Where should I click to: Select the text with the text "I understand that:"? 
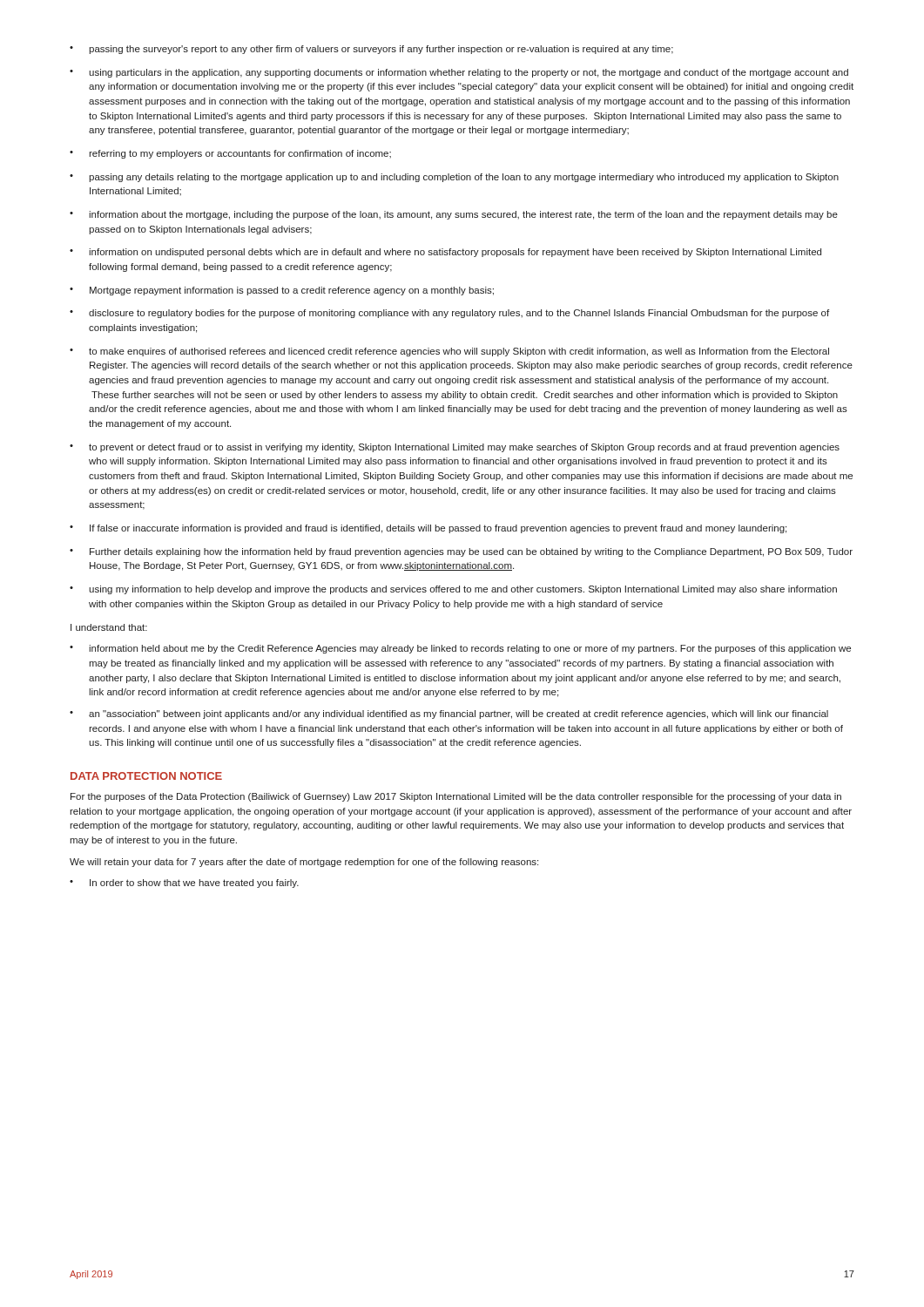[x=109, y=627]
